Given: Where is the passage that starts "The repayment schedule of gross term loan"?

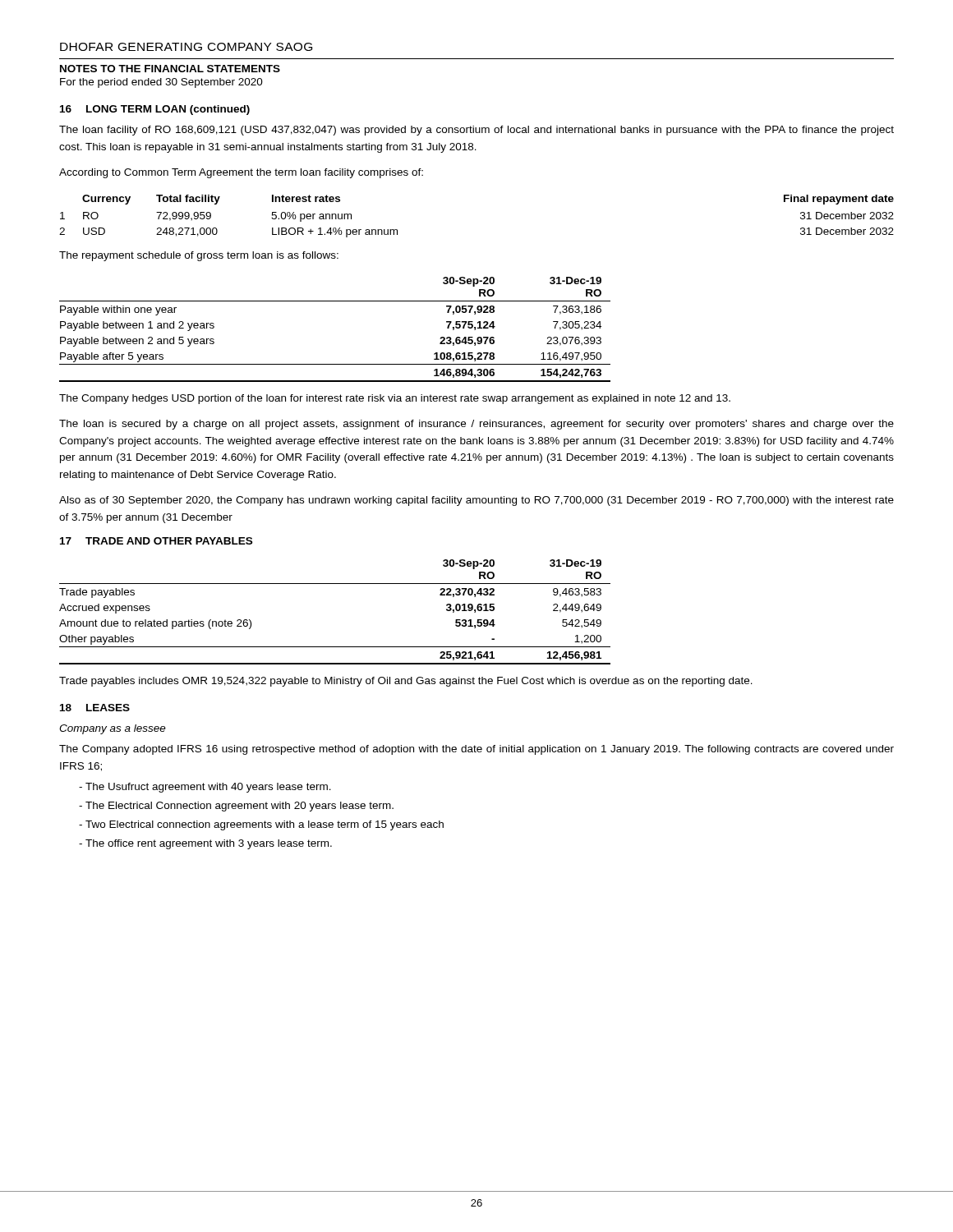Looking at the screenshot, I should coord(199,255).
